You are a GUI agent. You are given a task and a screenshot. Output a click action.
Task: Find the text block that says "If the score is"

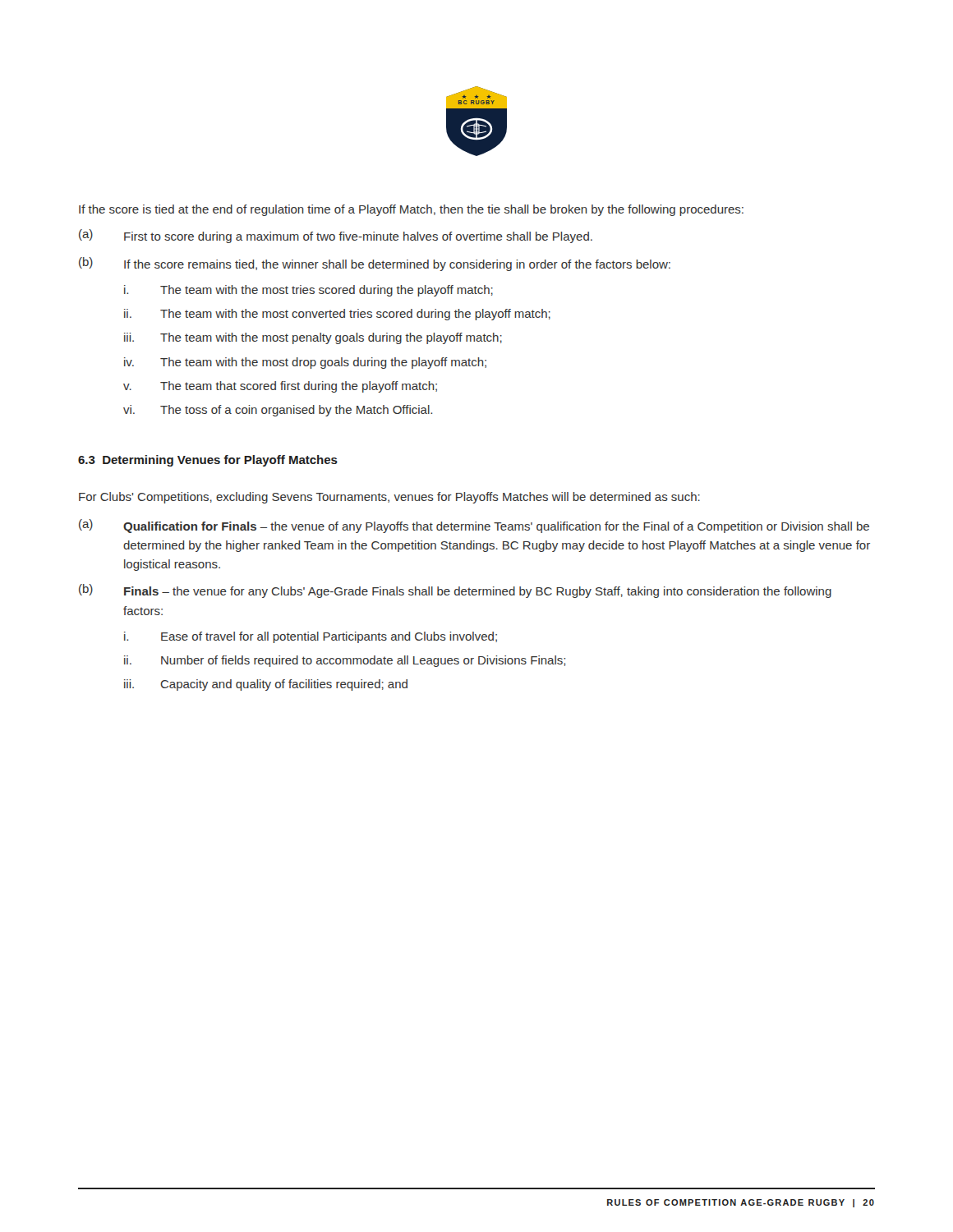pos(411,209)
